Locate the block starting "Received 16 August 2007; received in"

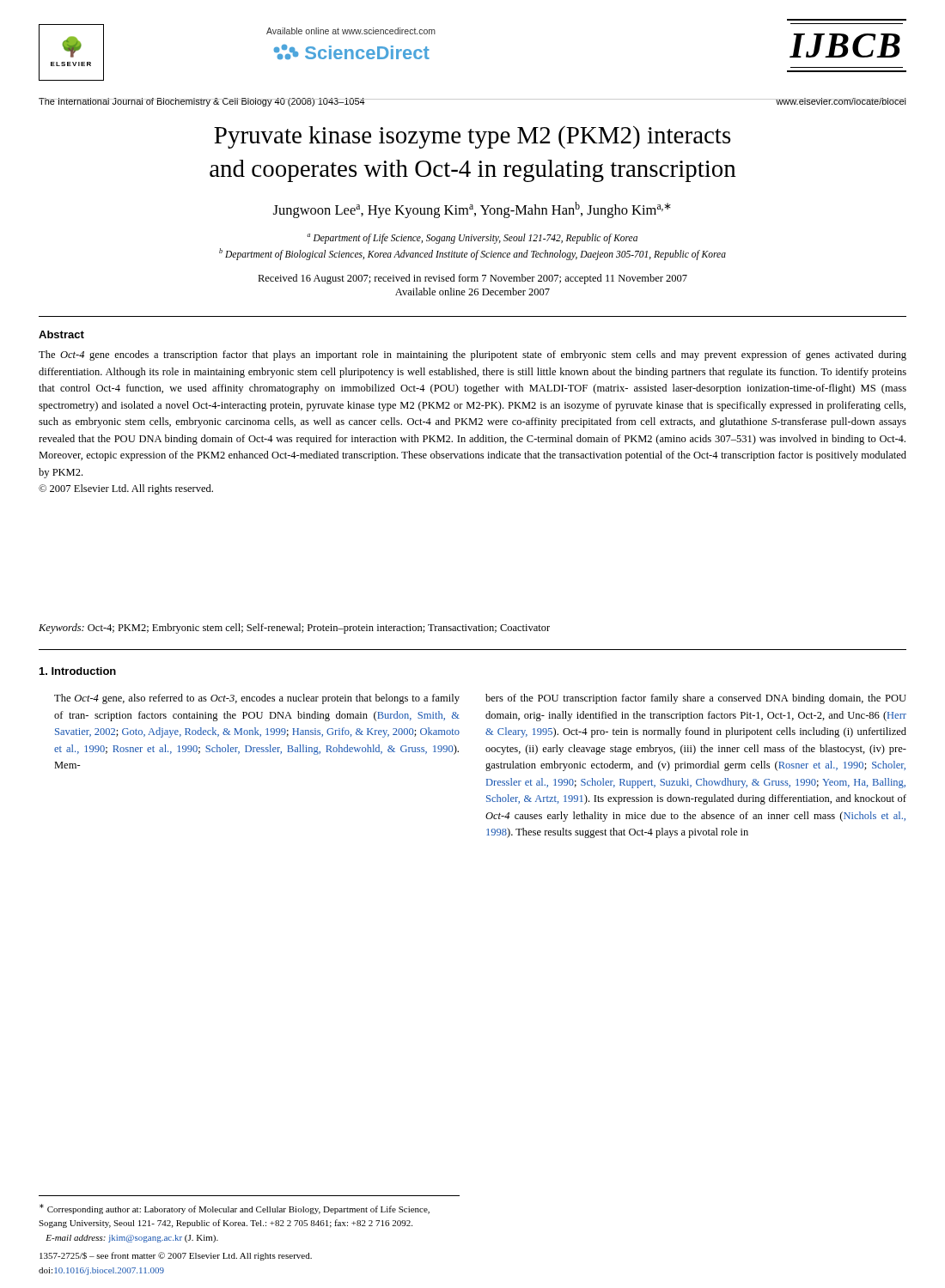click(x=472, y=285)
